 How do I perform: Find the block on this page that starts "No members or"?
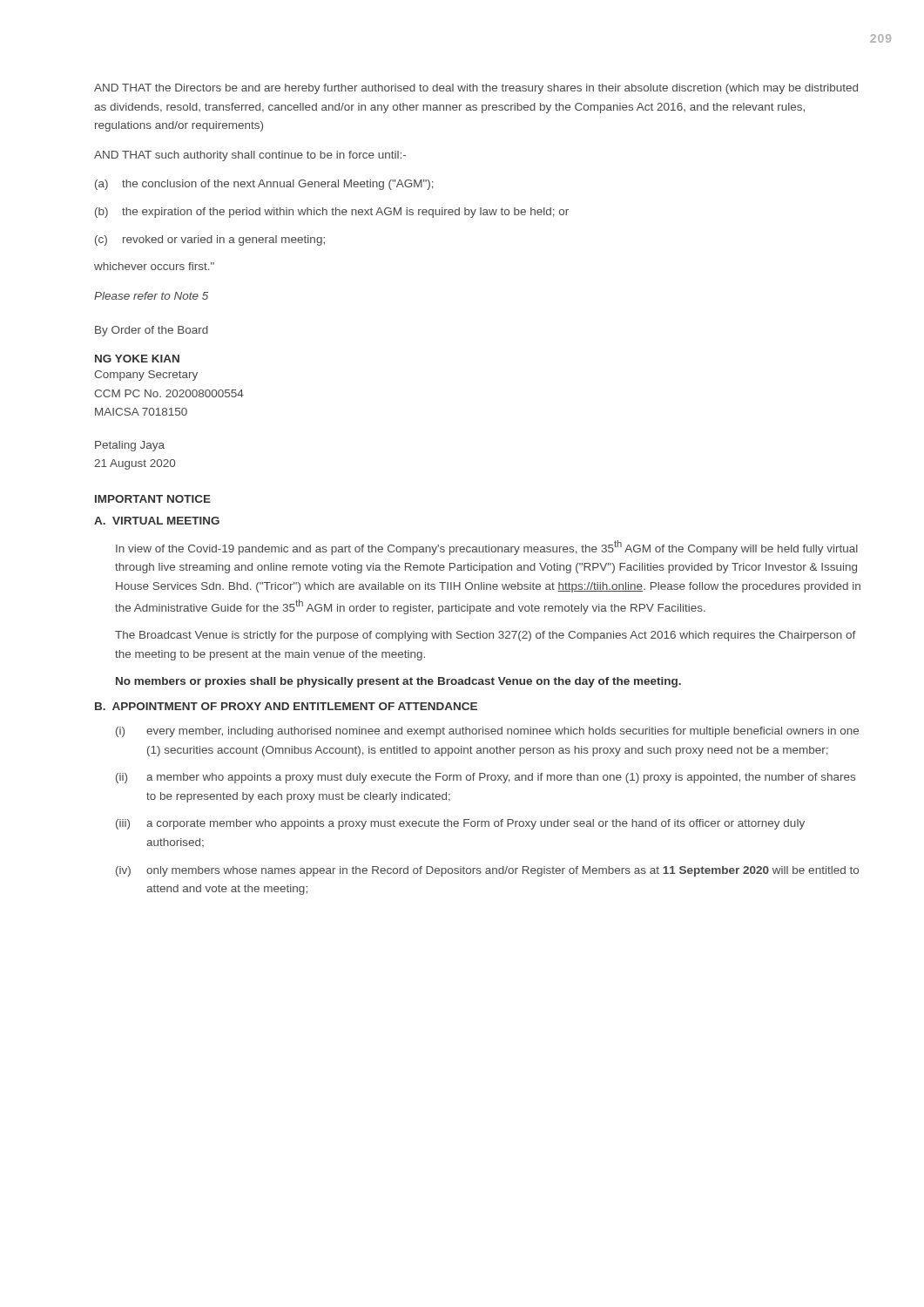point(398,681)
